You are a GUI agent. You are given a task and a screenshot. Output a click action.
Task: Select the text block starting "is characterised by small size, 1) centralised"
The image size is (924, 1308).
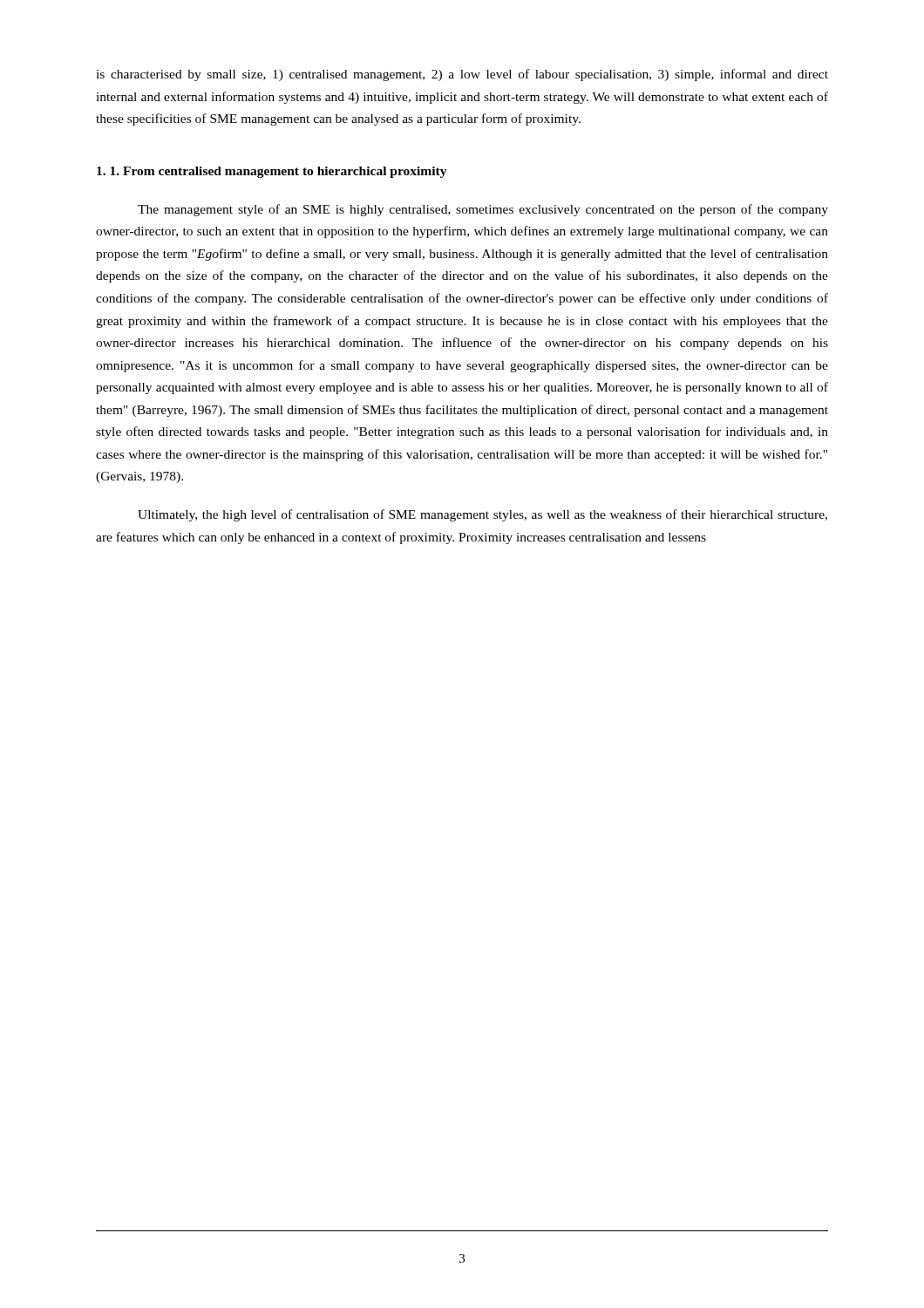tap(462, 96)
